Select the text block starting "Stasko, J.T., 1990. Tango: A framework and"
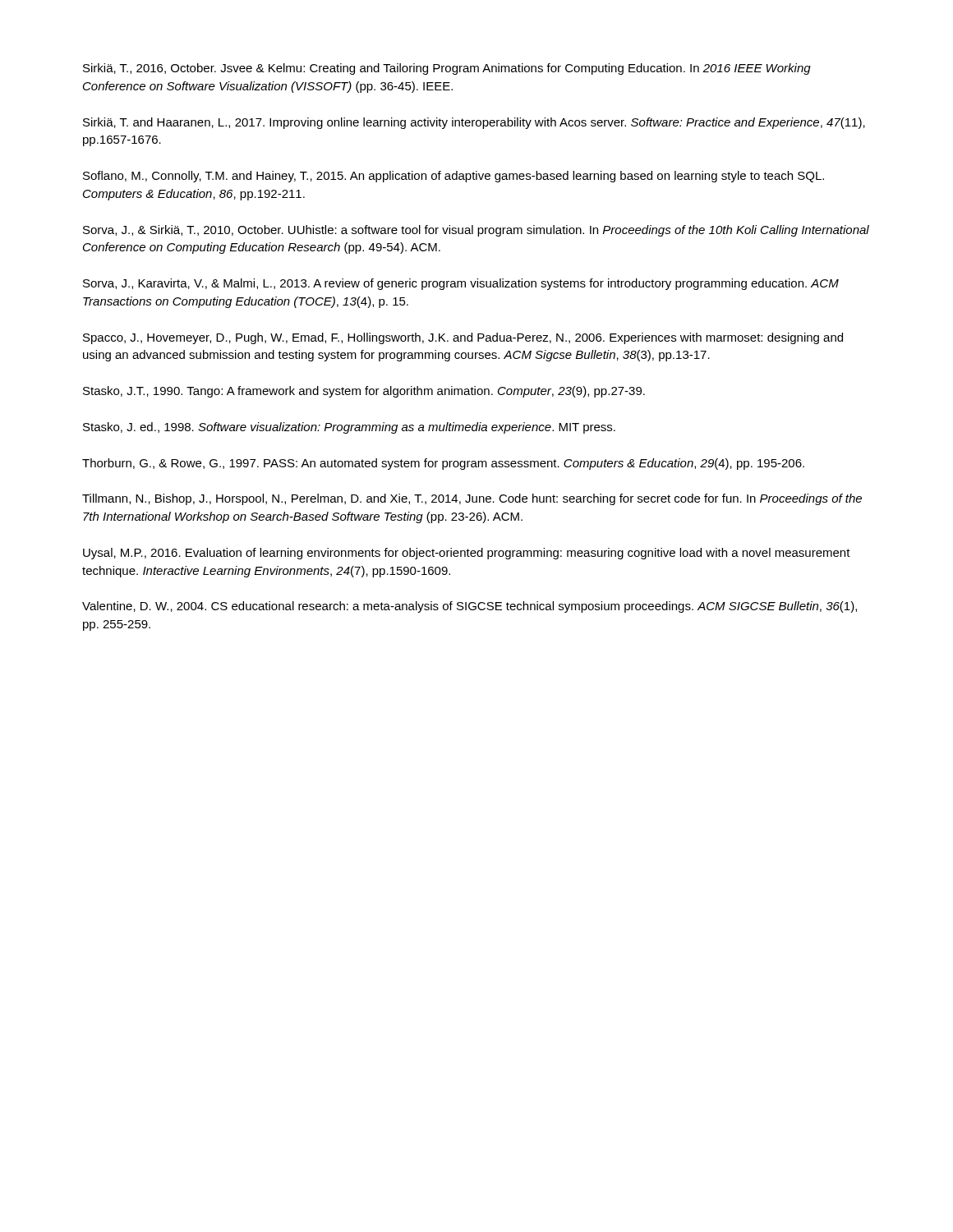The width and height of the screenshot is (953, 1232). point(476,391)
